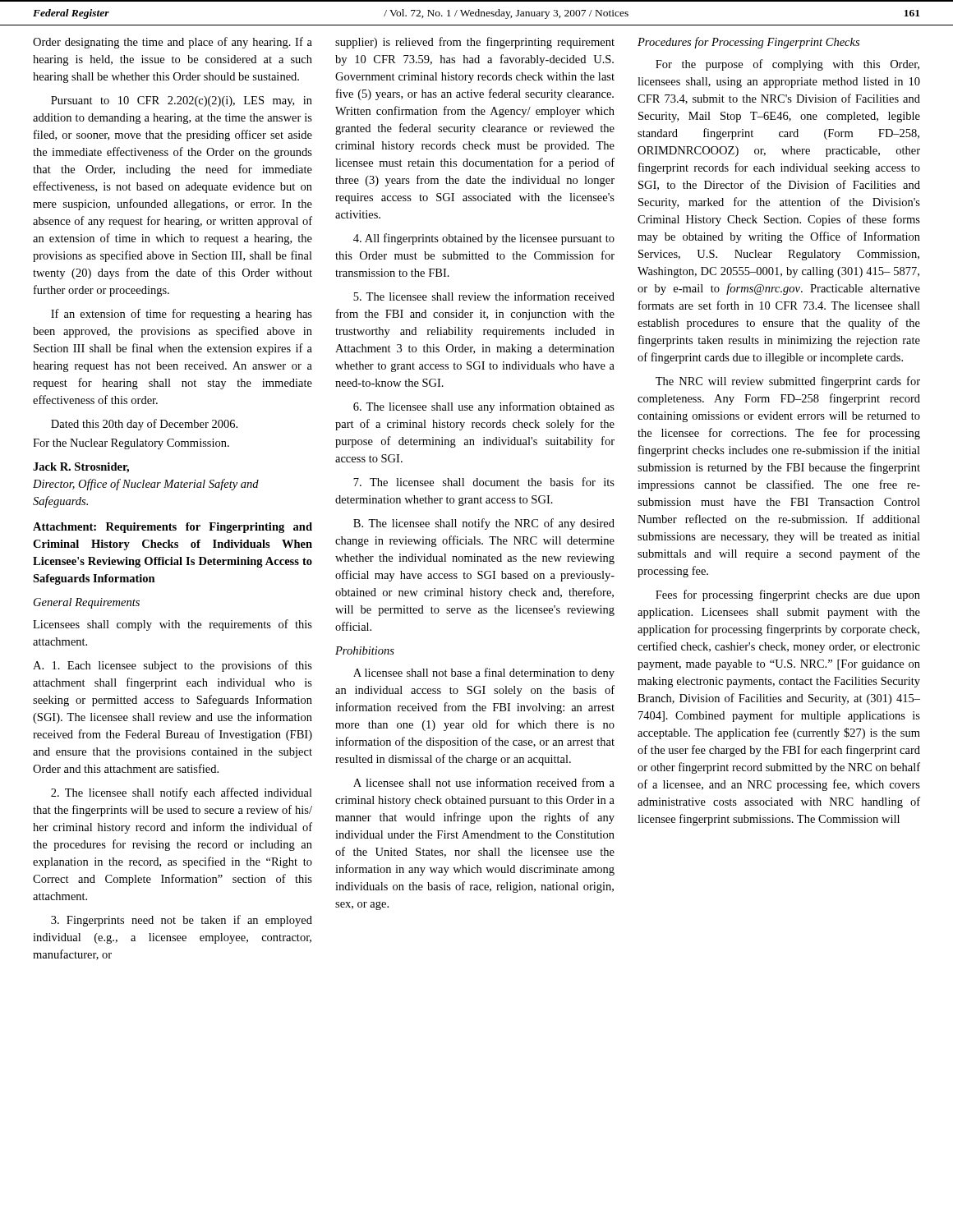Locate the block of text that opens with "For the purpose of complying with this"

coord(779,442)
